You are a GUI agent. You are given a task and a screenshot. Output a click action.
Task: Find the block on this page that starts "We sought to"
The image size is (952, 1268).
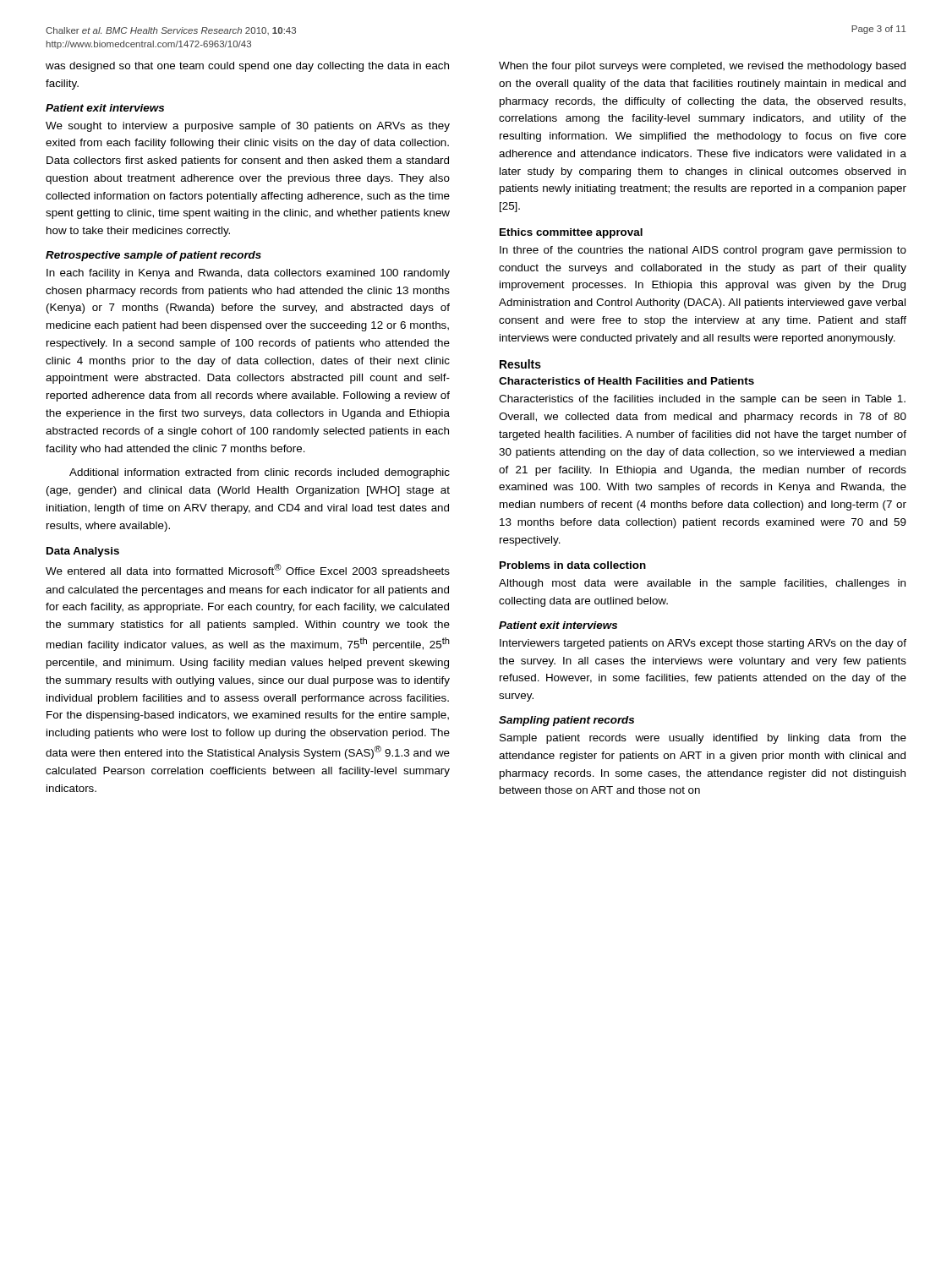tap(248, 179)
